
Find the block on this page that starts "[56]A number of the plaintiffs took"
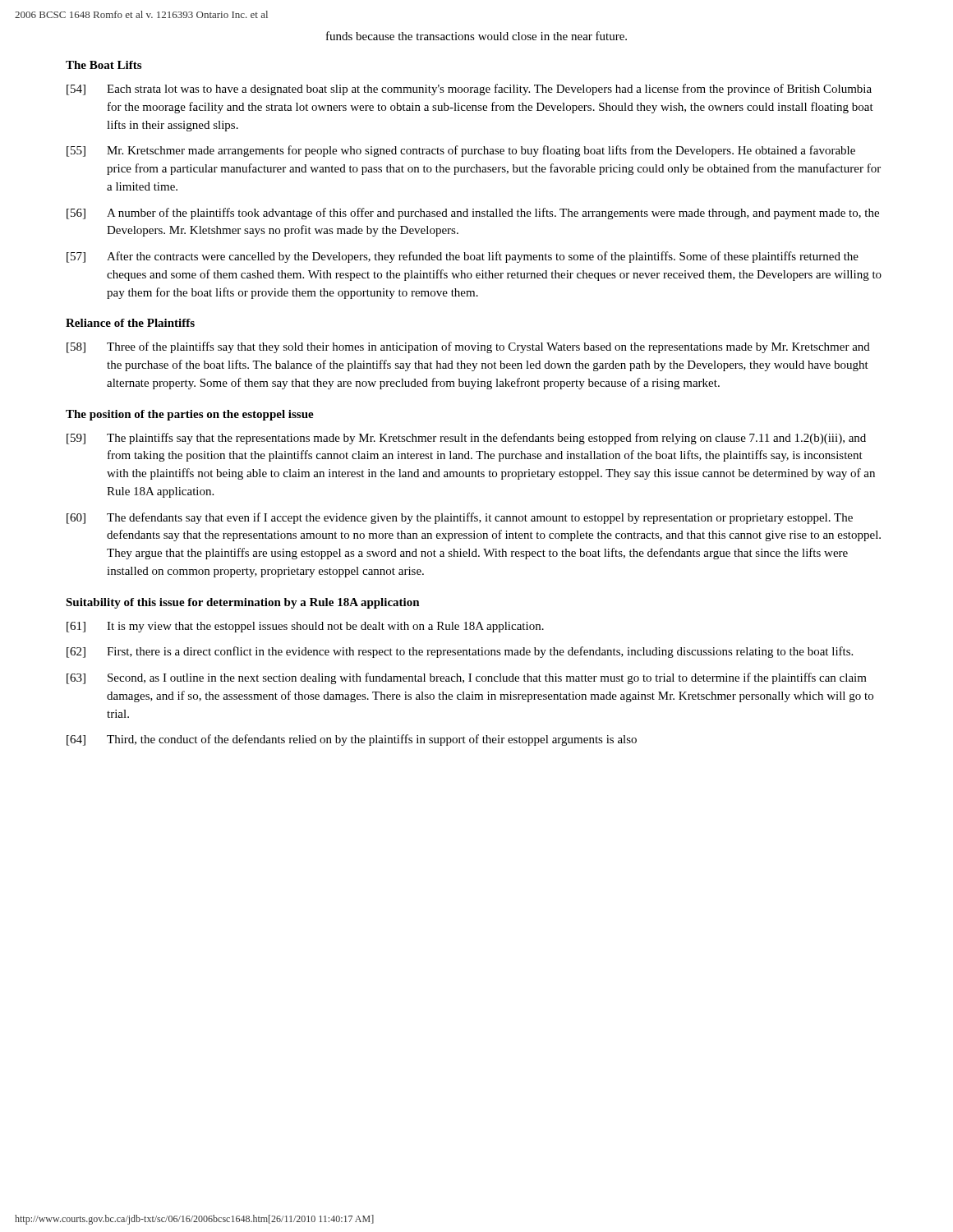coord(474,222)
